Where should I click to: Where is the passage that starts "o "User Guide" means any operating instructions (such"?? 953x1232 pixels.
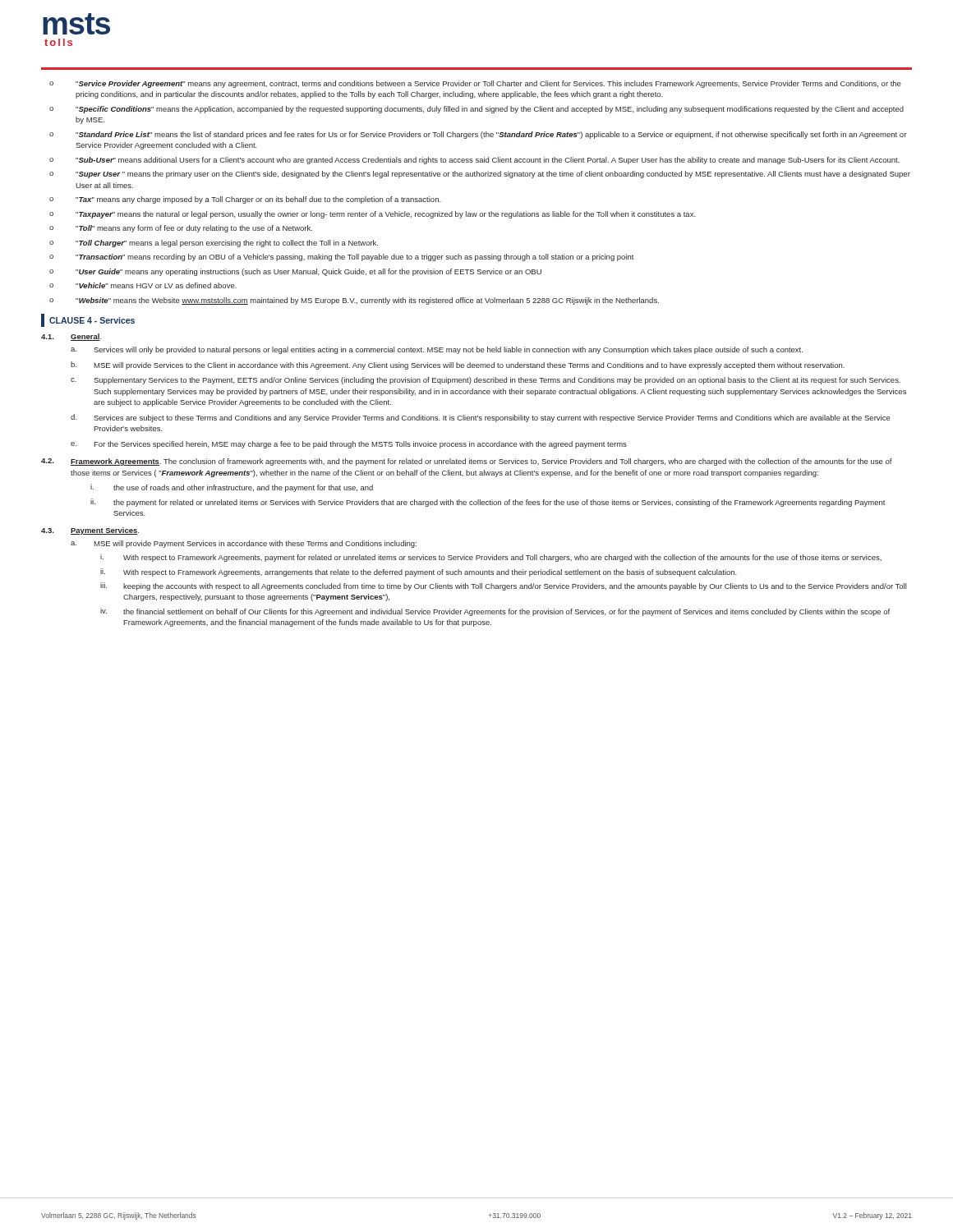point(476,271)
